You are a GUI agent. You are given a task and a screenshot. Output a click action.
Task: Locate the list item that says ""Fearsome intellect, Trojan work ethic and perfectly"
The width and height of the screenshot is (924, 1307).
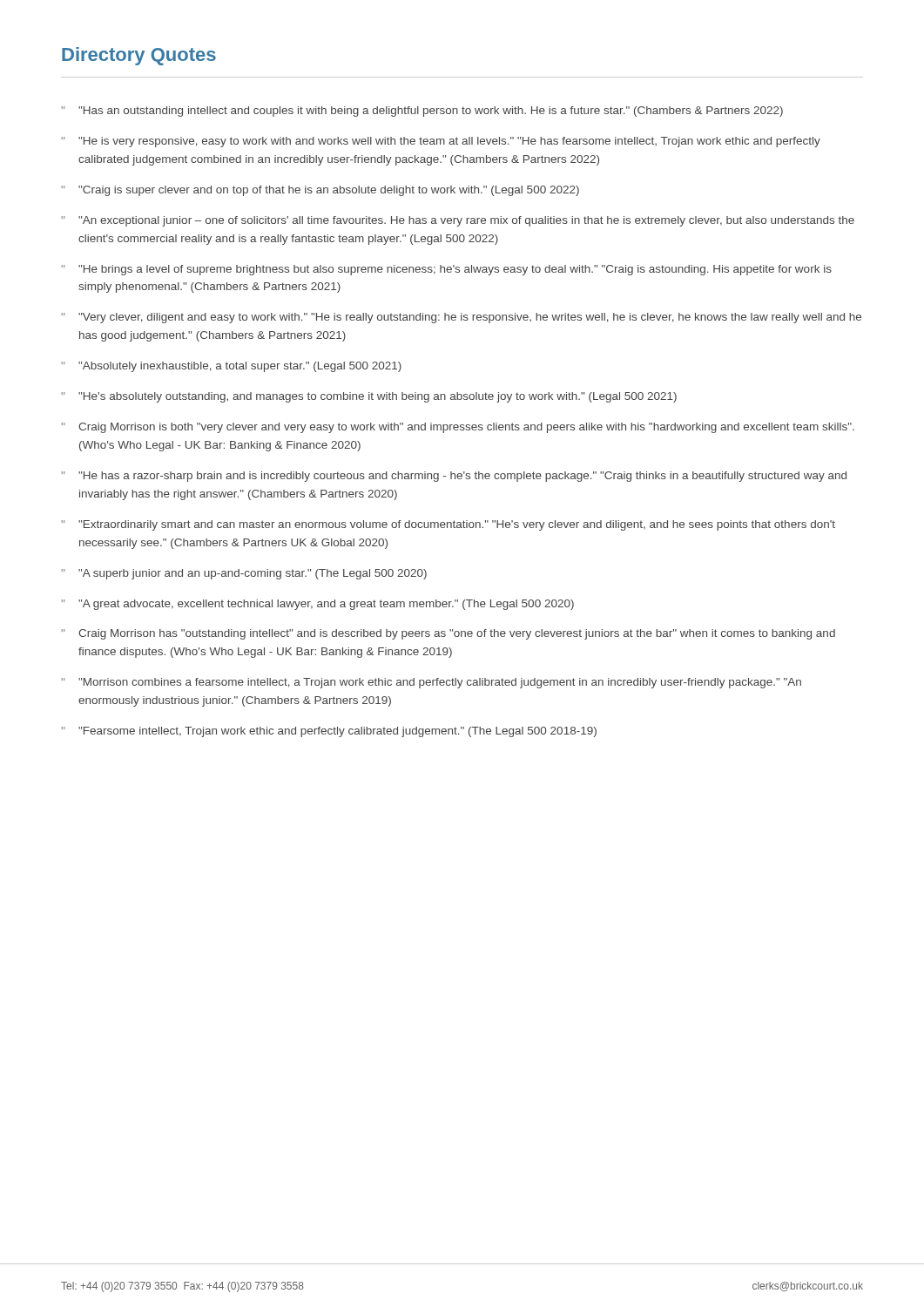(x=338, y=731)
